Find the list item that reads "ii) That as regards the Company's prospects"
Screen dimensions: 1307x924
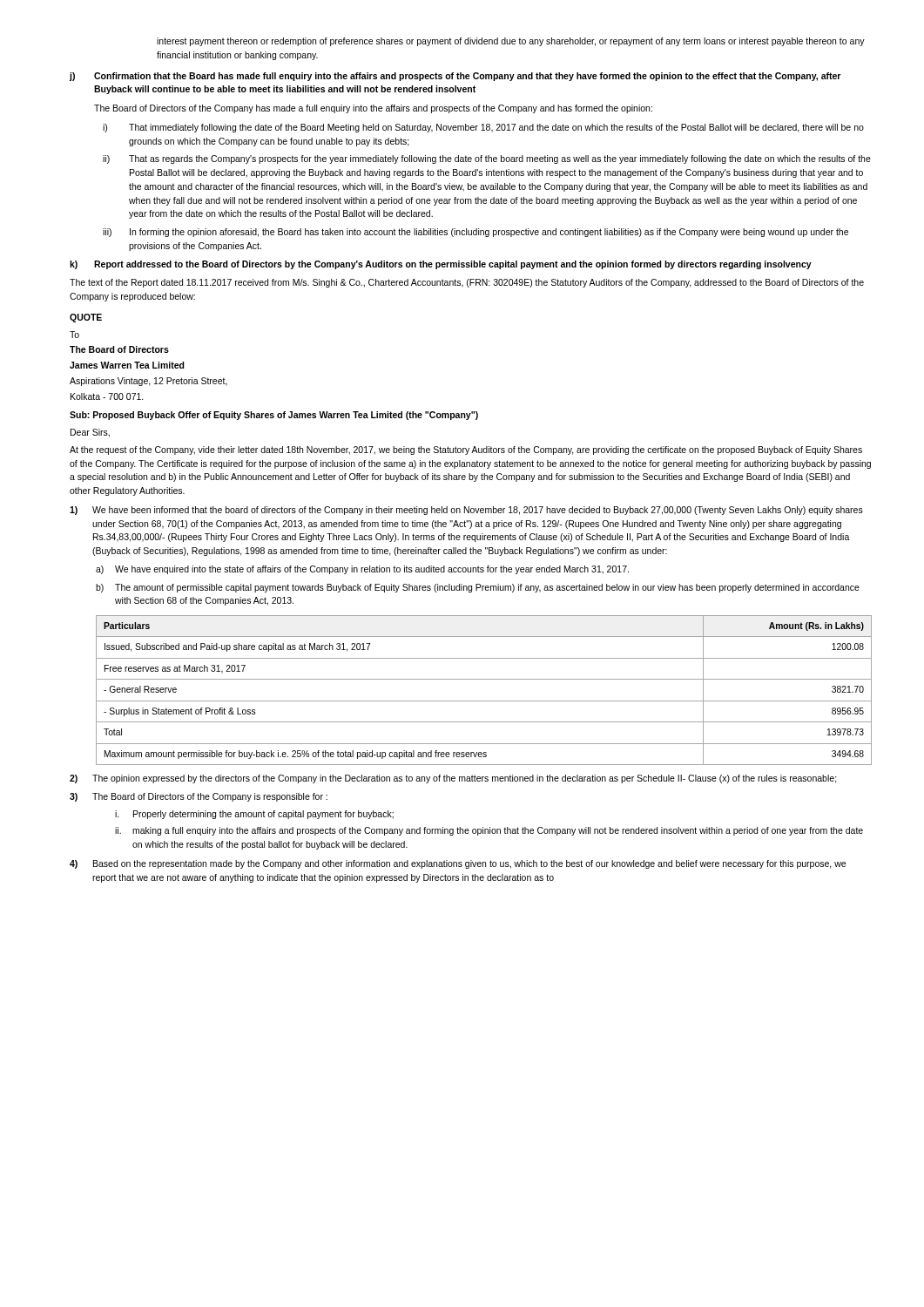click(x=487, y=187)
